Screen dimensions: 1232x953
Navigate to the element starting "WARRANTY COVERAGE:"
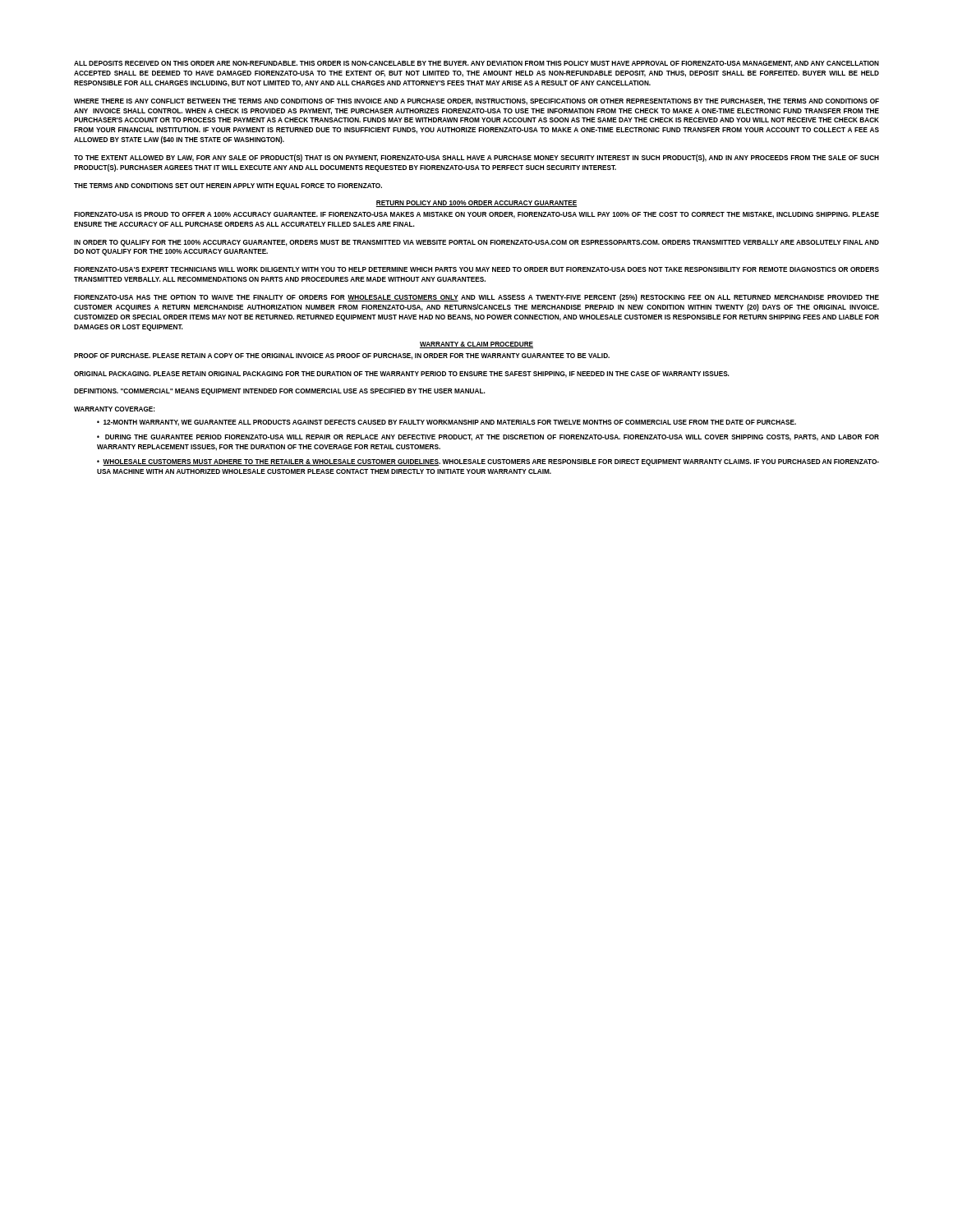[115, 410]
